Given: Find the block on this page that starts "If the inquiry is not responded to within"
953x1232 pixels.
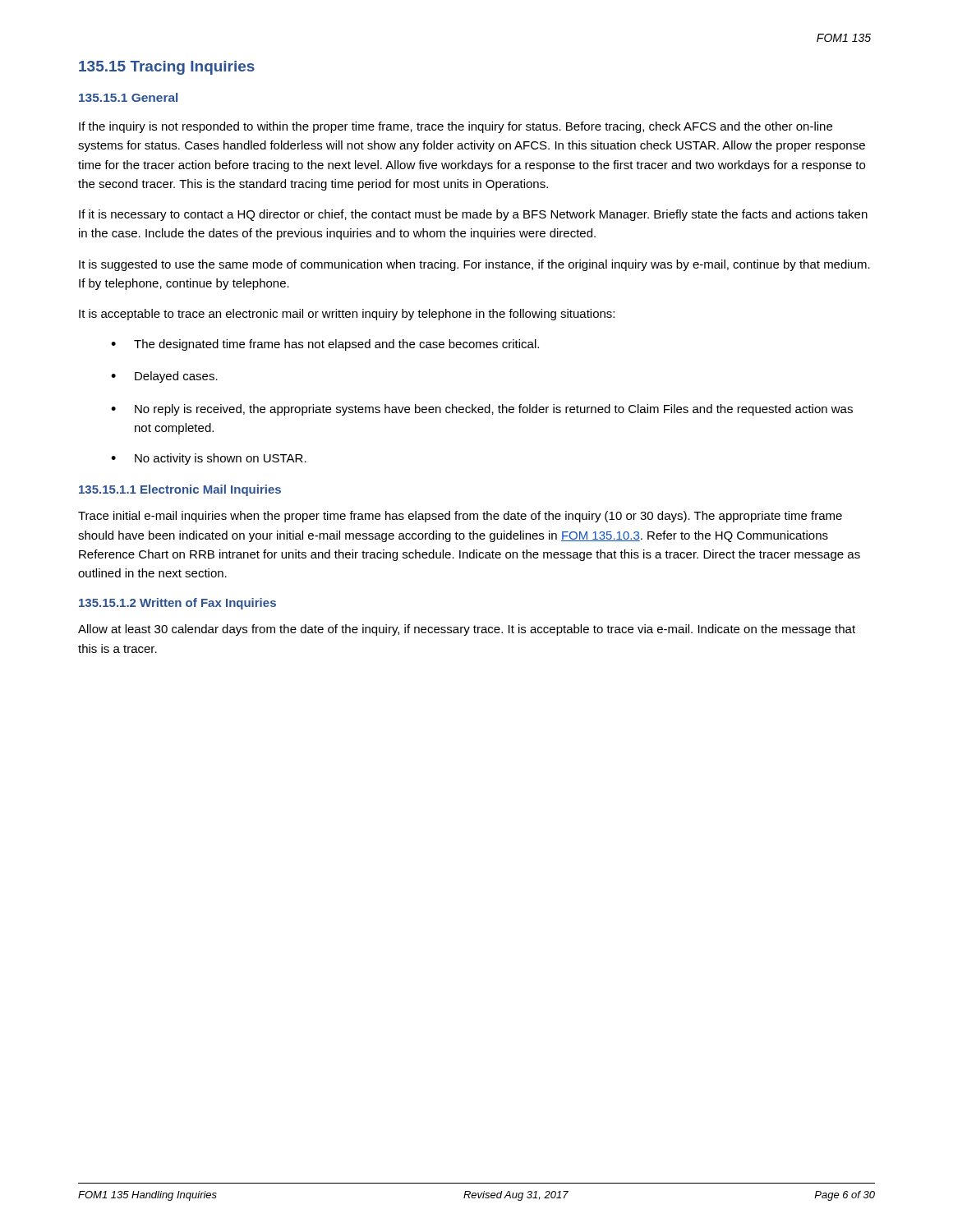Looking at the screenshot, I should pyautogui.click(x=472, y=155).
